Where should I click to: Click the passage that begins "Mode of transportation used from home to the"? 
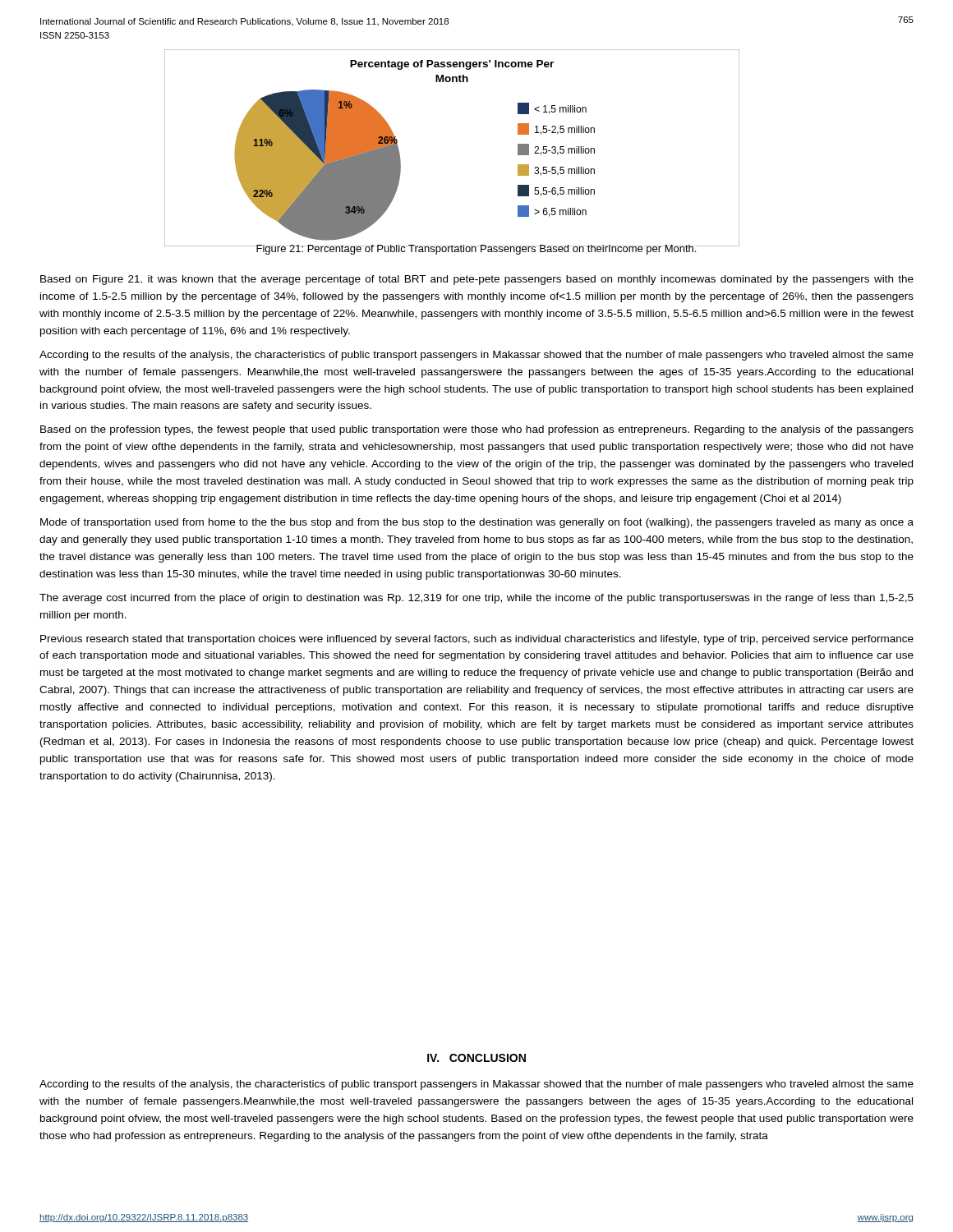click(x=476, y=548)
